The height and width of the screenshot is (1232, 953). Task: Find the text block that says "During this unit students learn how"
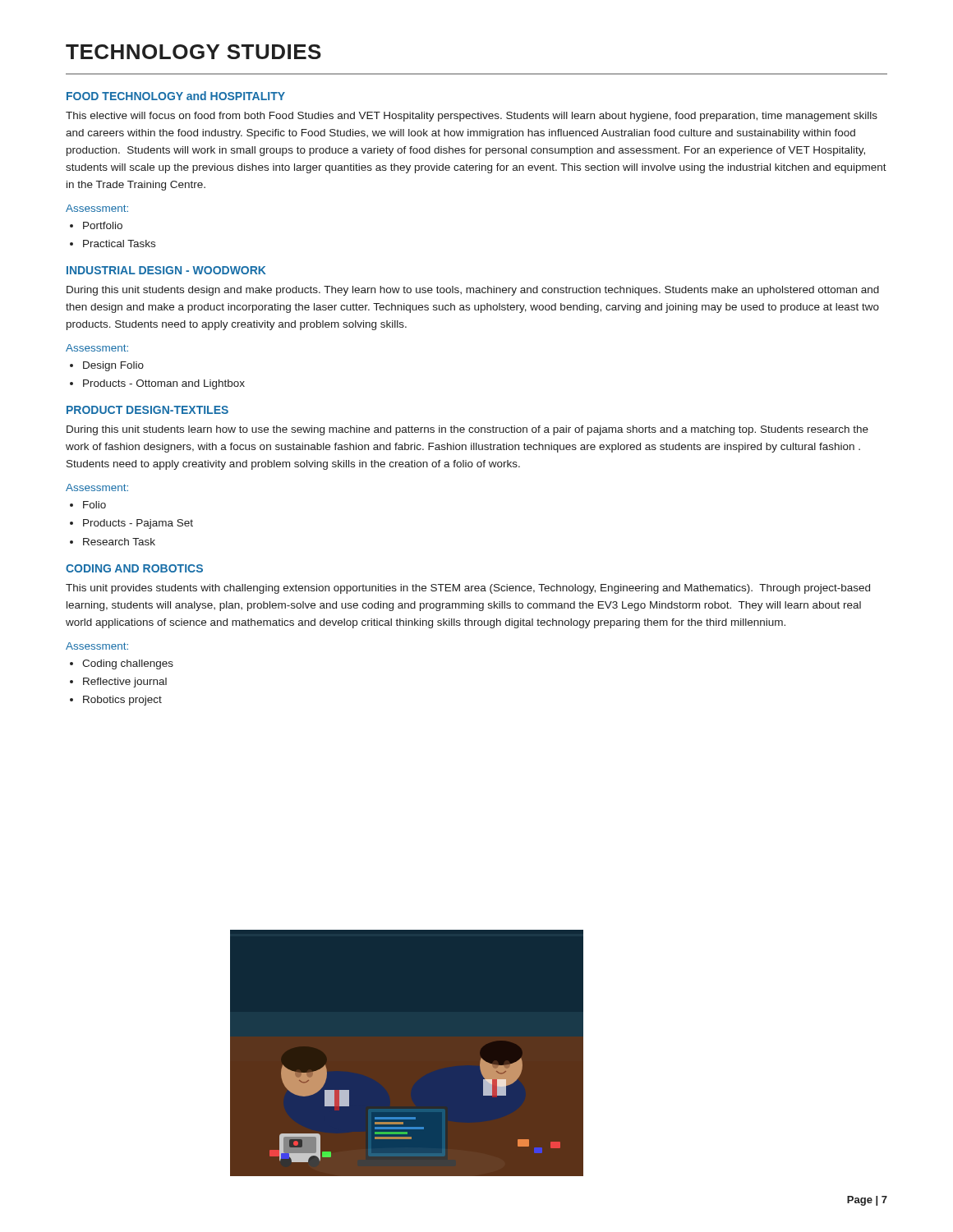tap(467, 447)
